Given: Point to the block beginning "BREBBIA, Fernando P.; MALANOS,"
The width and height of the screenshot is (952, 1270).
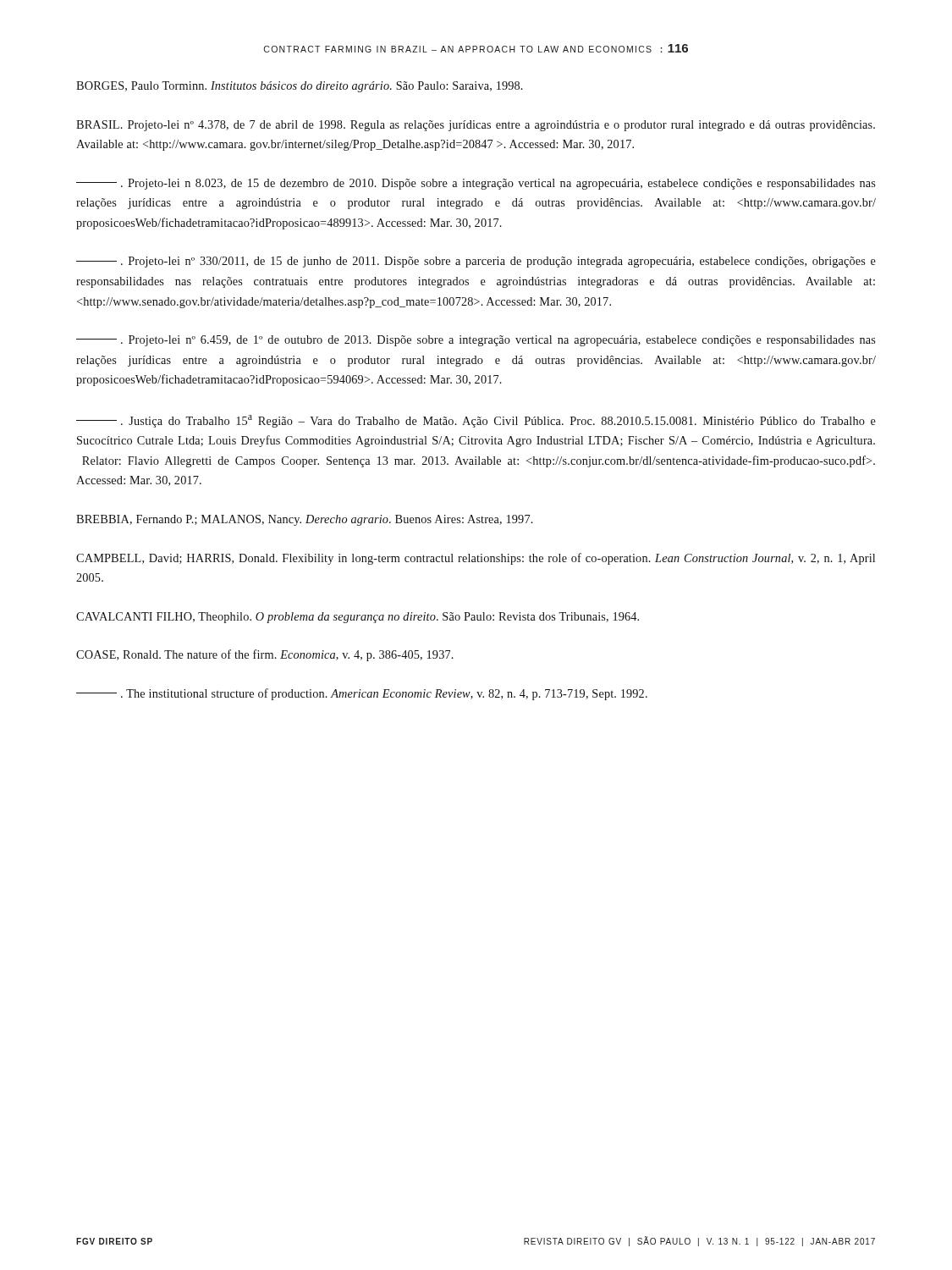Looking at the screenshot, I should click(x=305, y=519).
